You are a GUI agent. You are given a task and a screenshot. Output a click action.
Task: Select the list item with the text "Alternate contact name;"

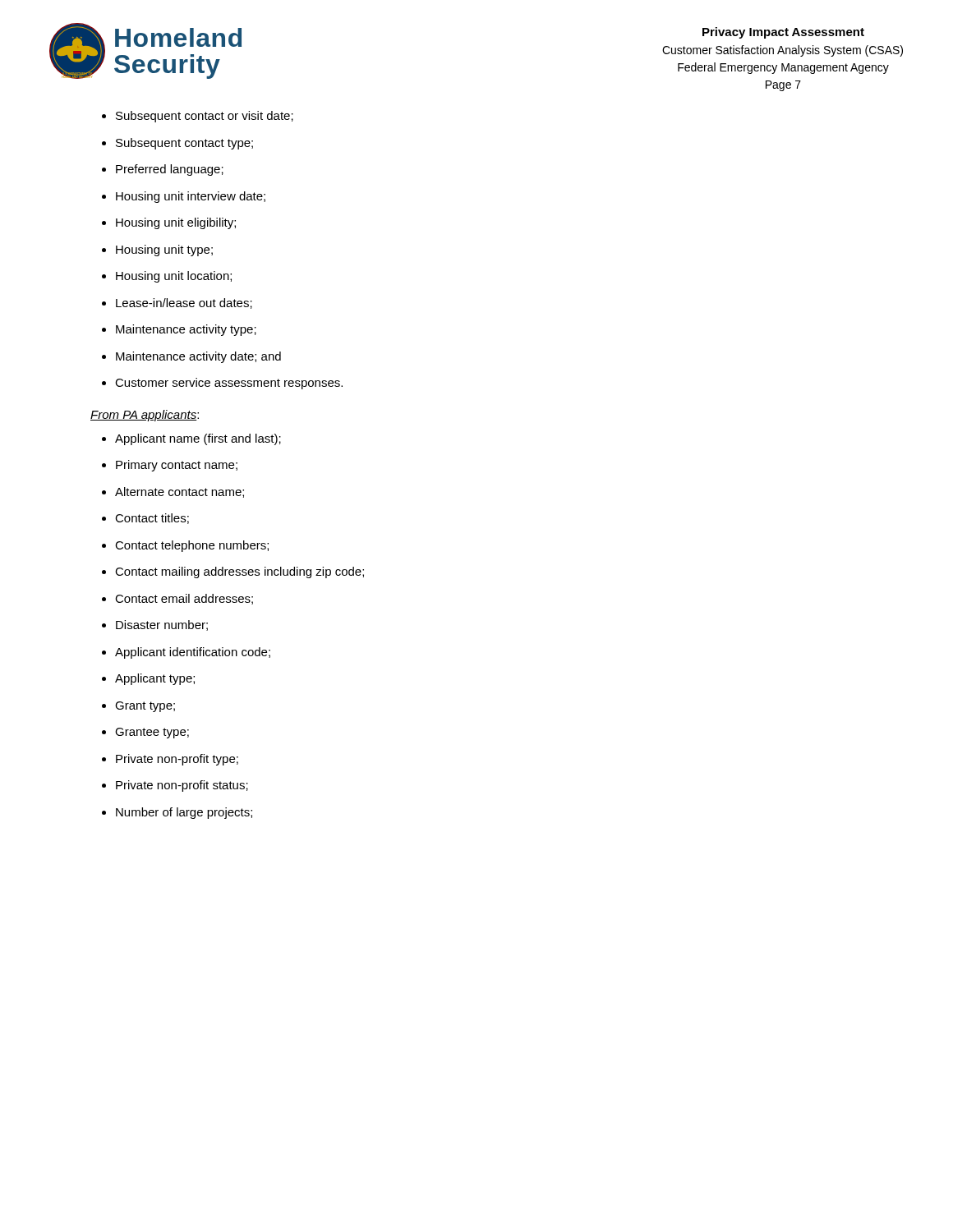[x=180, y=492]
